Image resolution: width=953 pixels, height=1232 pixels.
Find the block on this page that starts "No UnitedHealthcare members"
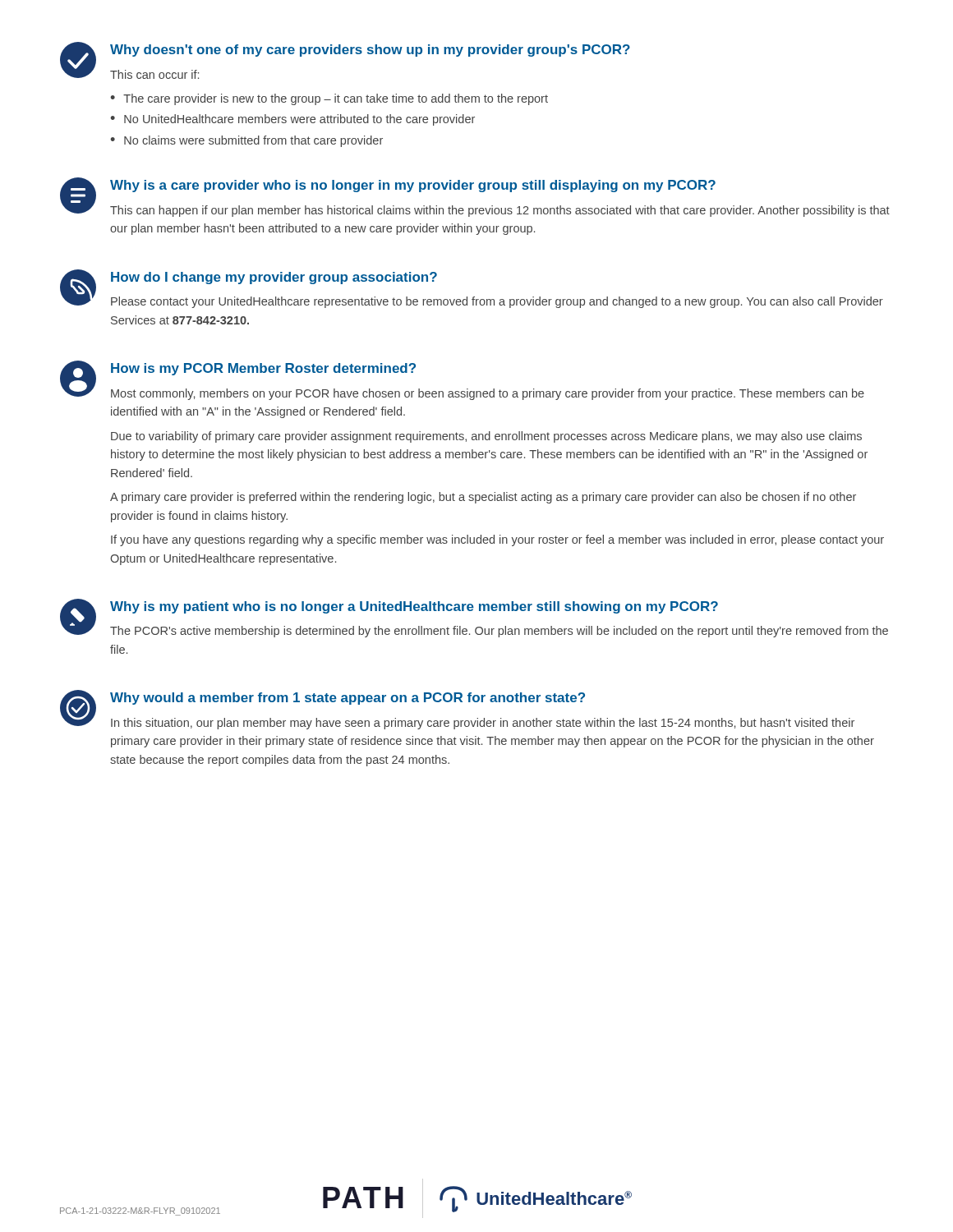coord(299,119)
